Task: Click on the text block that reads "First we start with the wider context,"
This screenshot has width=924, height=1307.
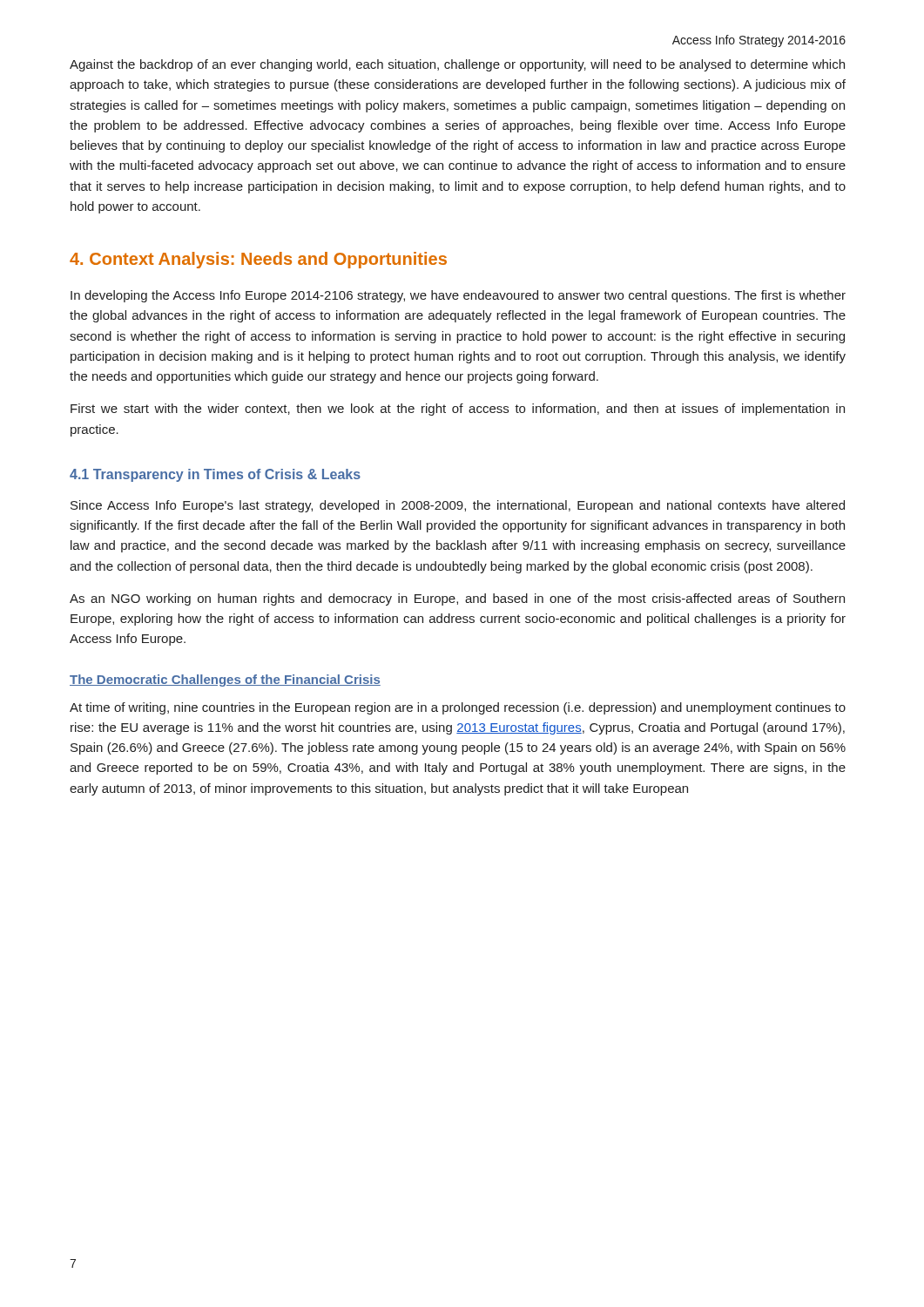Action: pyautogui.click(x=458, y=419)
